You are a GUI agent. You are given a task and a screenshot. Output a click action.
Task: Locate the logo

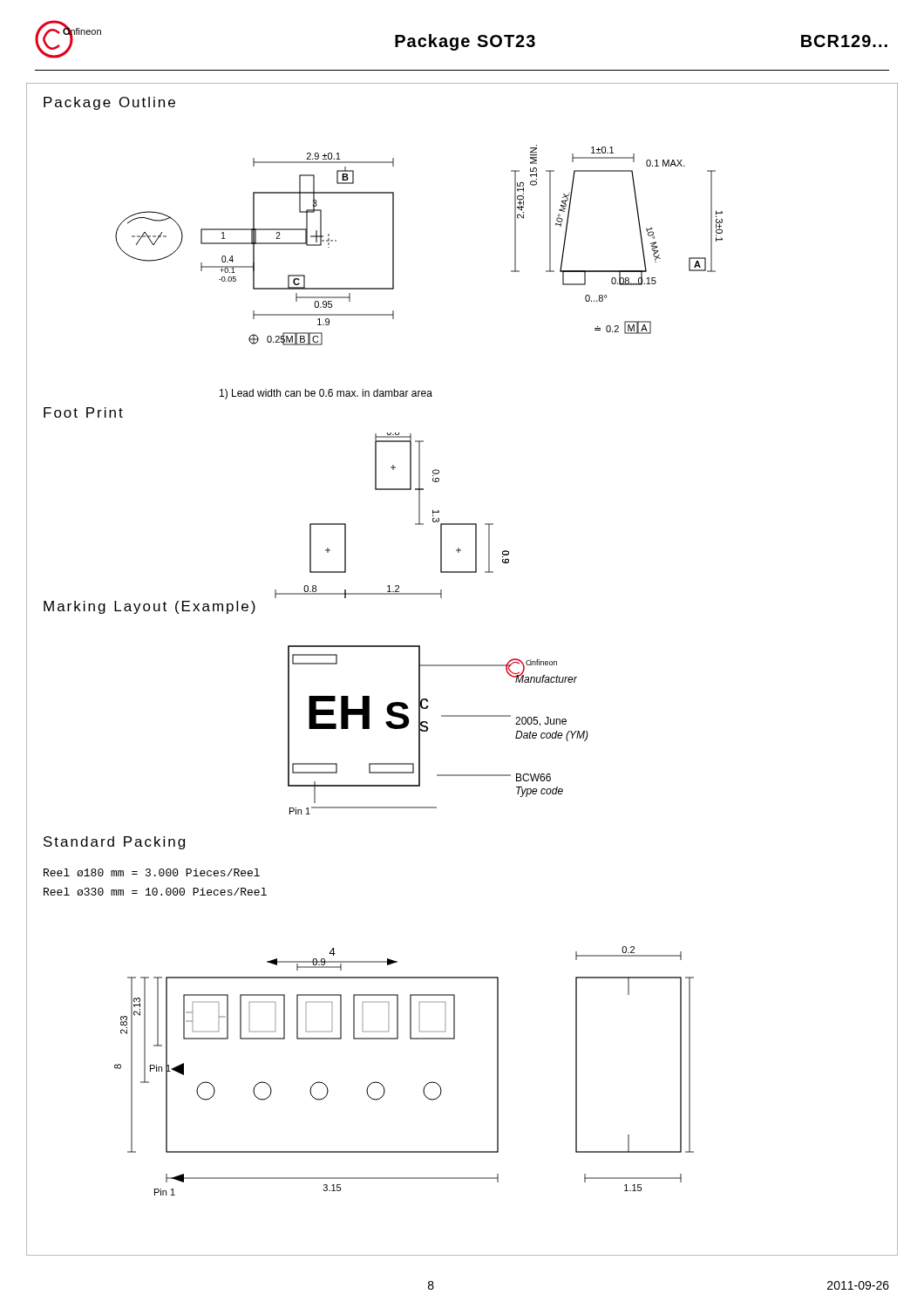(83, 41)
